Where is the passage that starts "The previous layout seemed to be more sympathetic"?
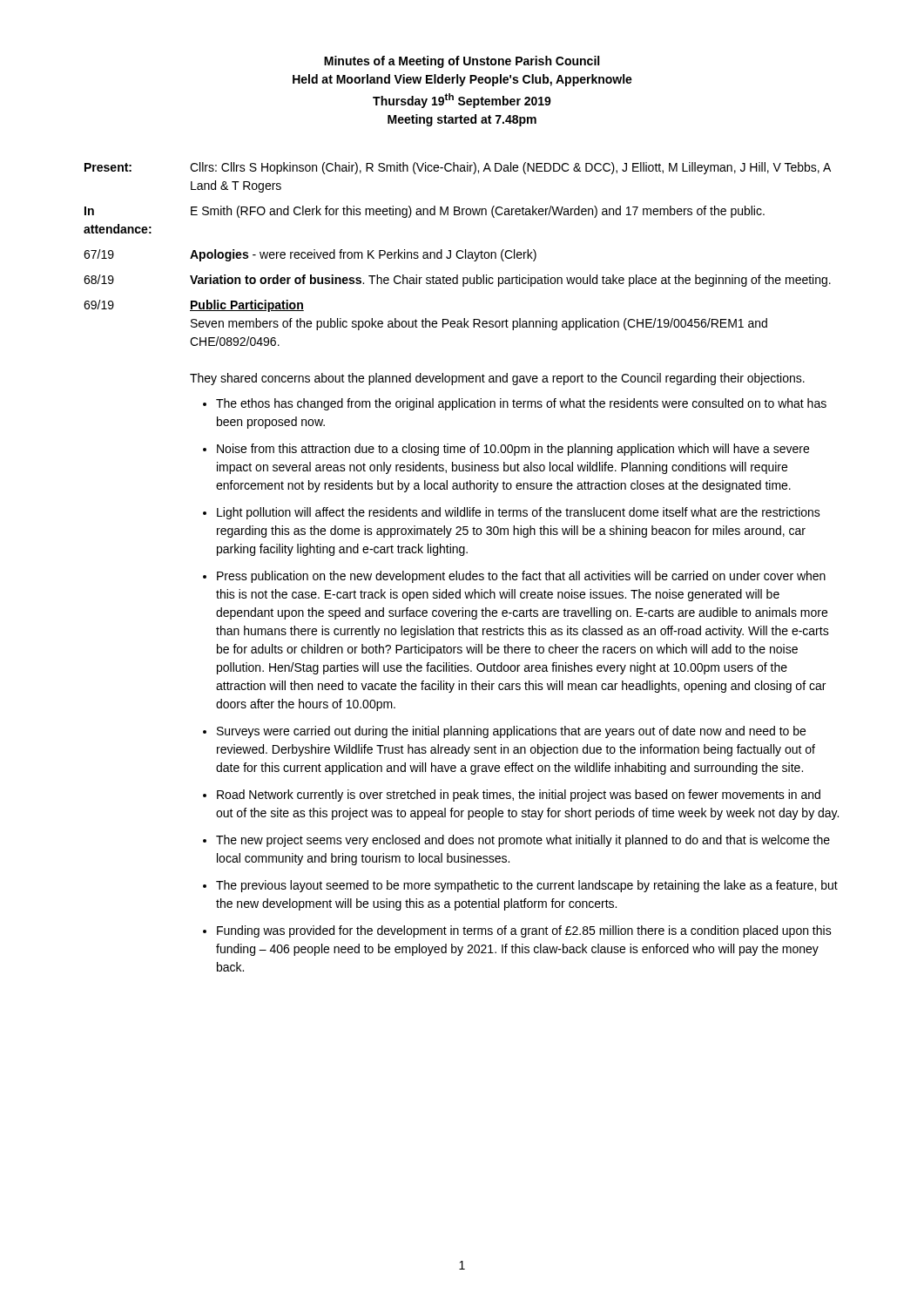This screenshot has height=1307, width=924. coord(527,894)
